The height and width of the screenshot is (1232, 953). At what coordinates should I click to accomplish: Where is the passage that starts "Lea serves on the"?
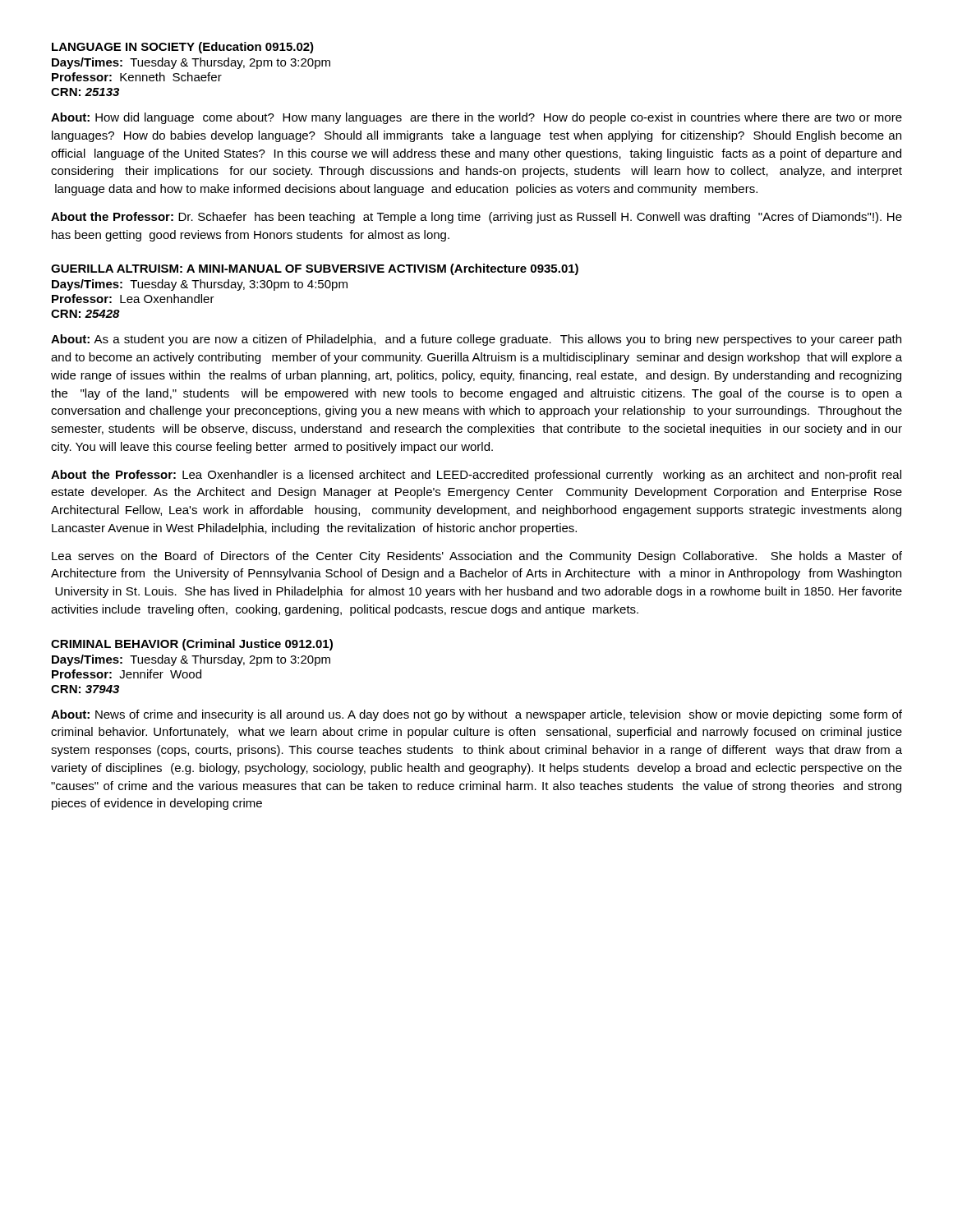point(476,582)
